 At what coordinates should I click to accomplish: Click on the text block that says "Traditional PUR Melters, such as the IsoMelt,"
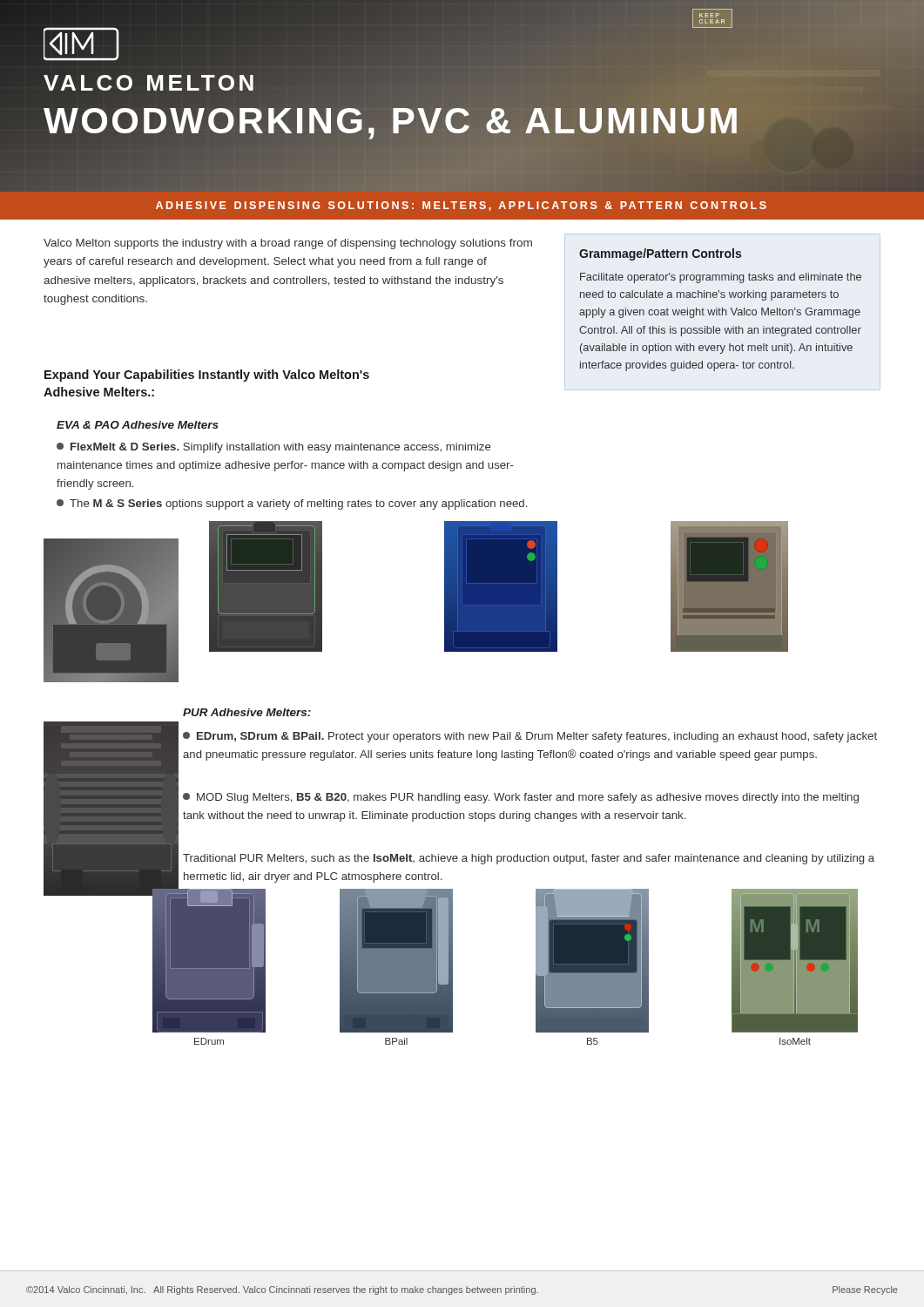(529, 867)
